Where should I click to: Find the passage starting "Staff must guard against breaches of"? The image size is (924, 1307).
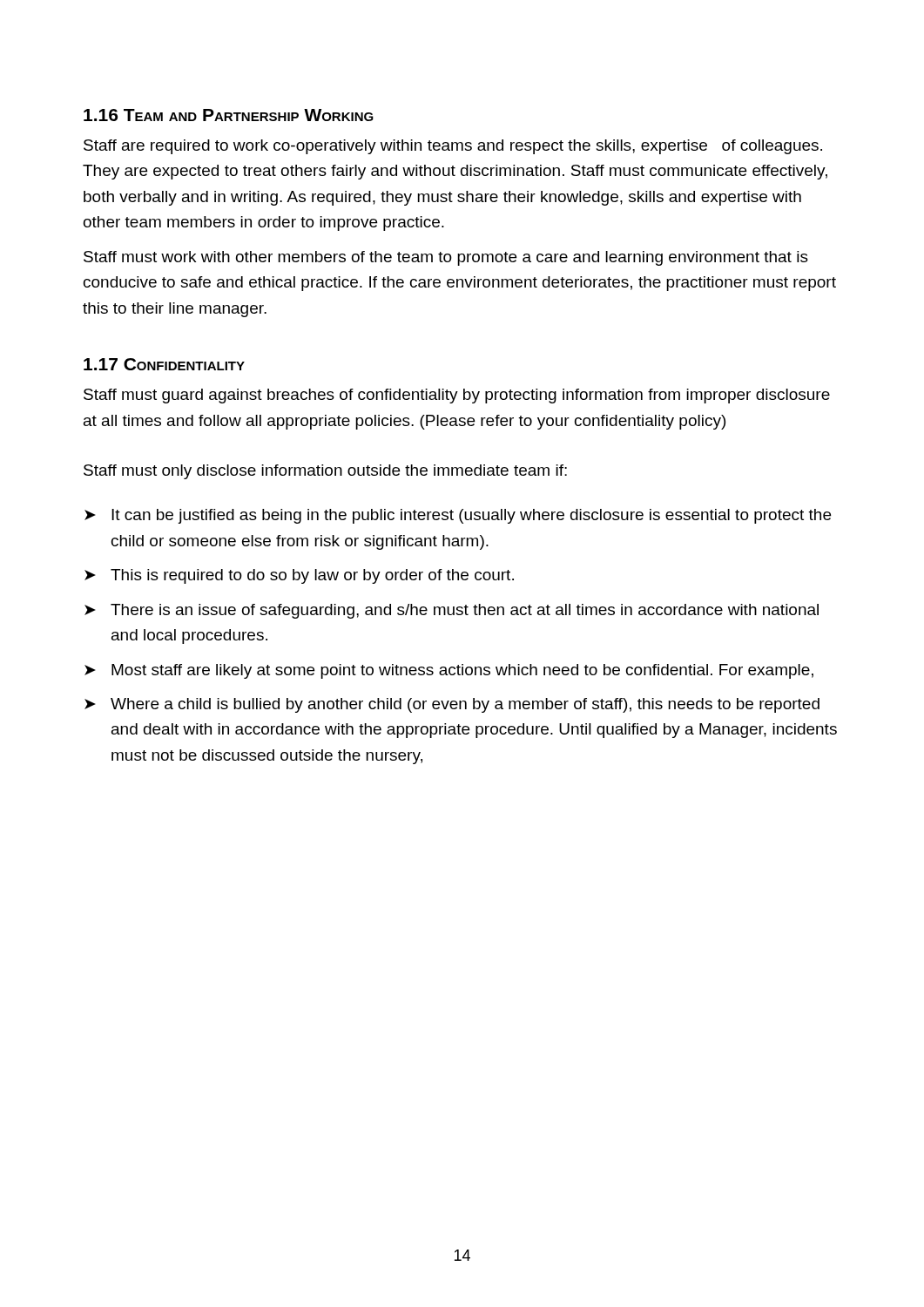(462, 407)
